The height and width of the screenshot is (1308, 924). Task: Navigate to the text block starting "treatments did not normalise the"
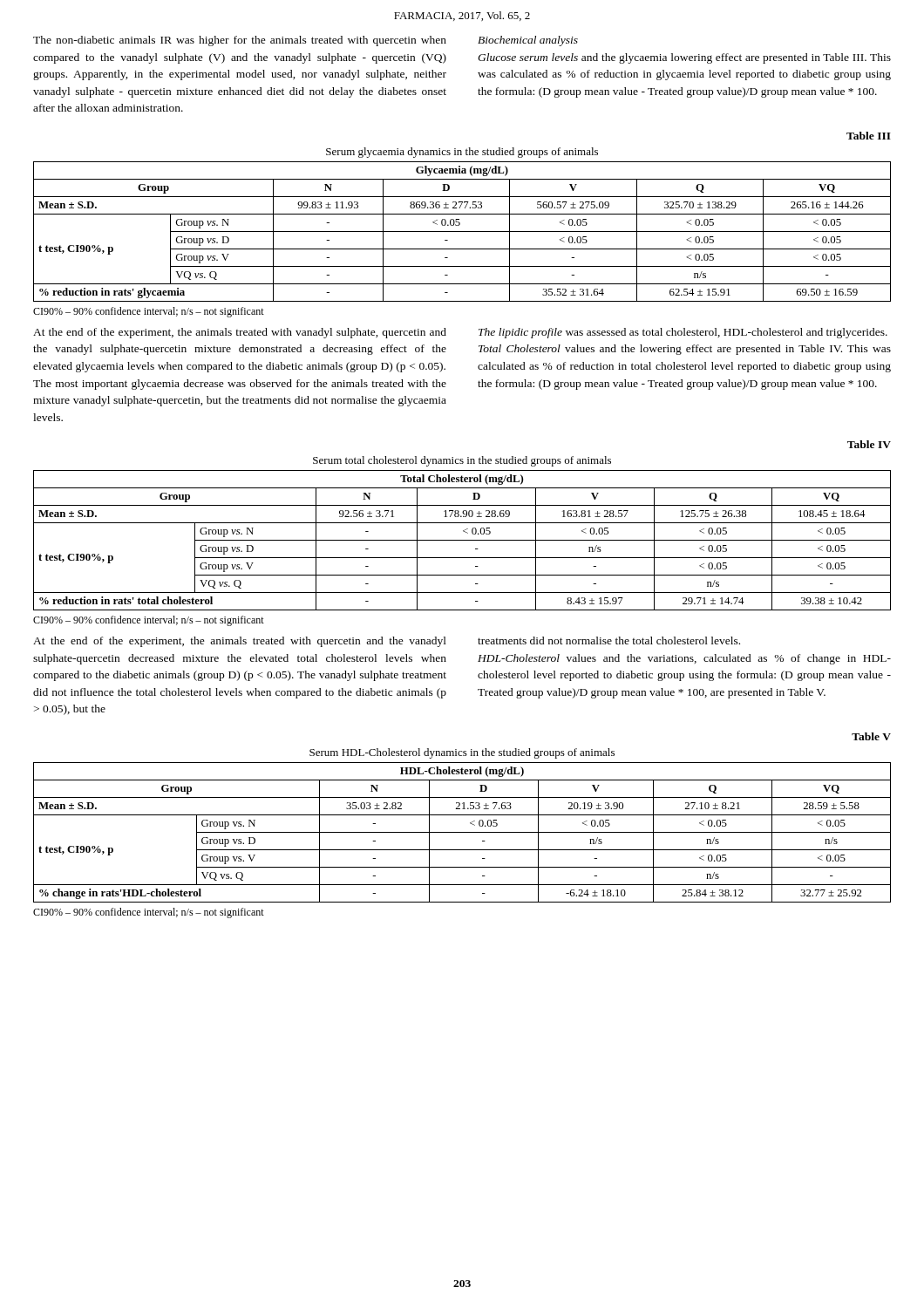point(684,666)
